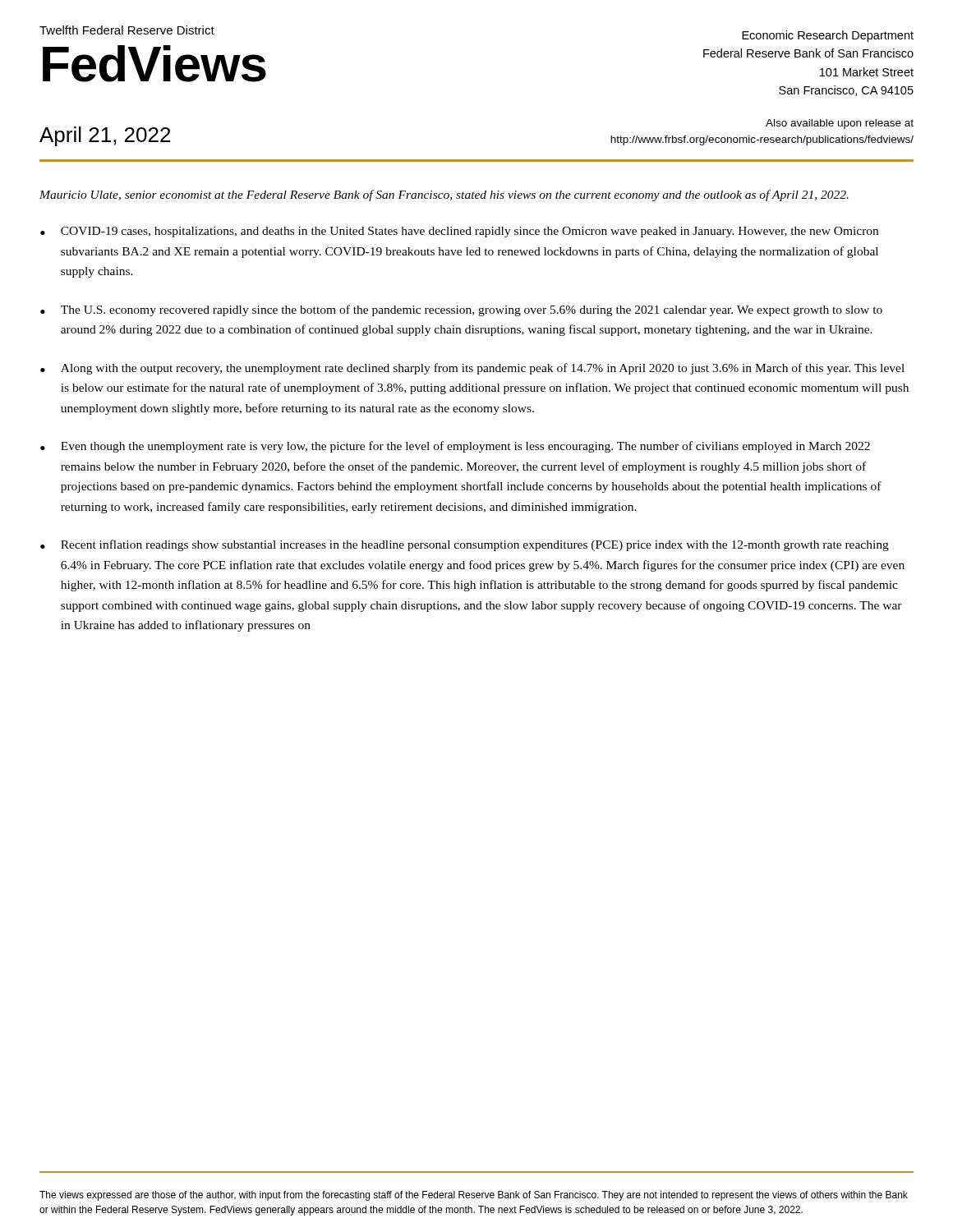Screen dimensions: 1232x953
Task: Where is the passage that starts "Mauricio Ulate, senior economist at"?
Action: coord(444,195)
